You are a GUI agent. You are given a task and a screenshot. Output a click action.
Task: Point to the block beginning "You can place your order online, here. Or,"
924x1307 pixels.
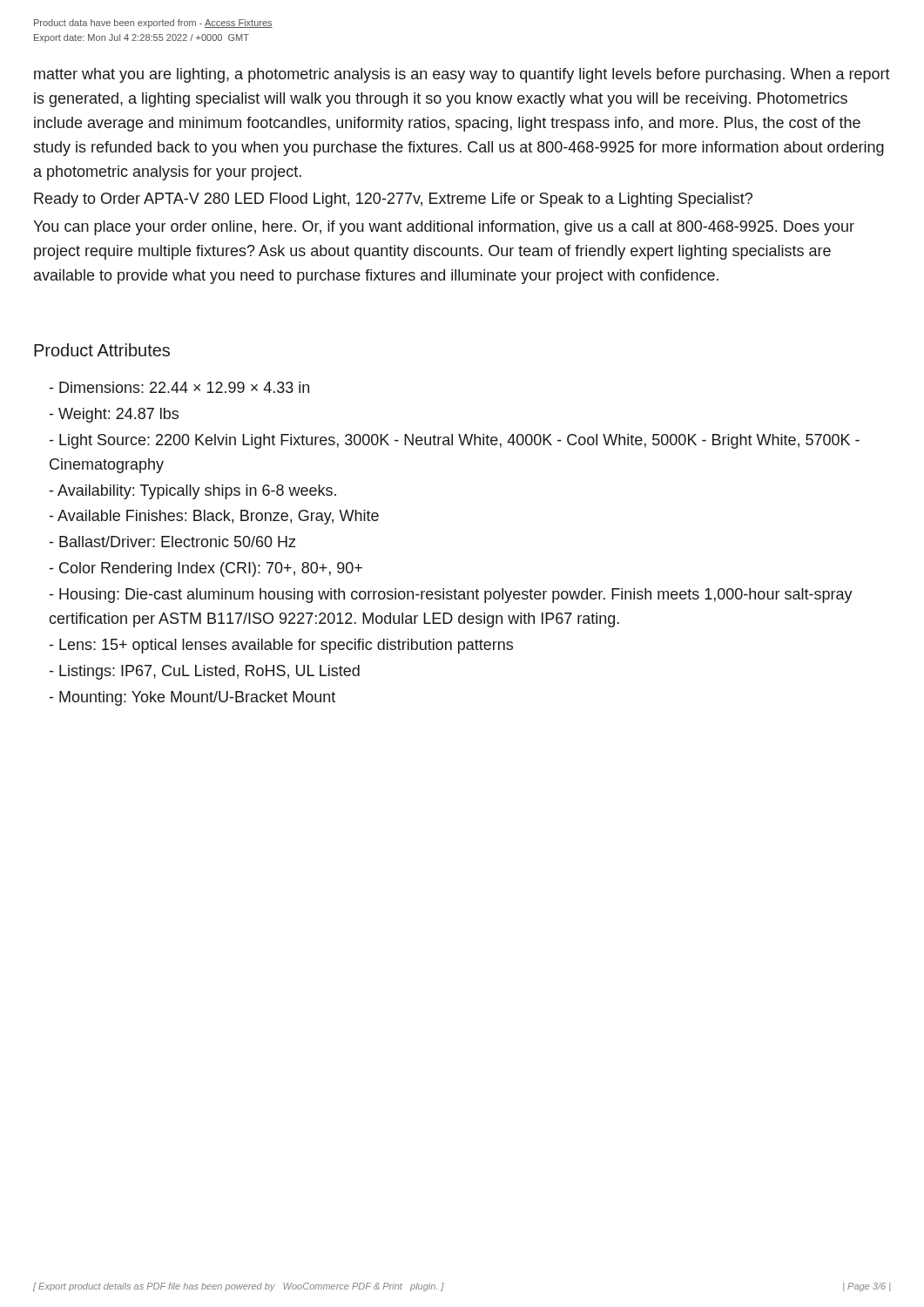coord(444,251)
